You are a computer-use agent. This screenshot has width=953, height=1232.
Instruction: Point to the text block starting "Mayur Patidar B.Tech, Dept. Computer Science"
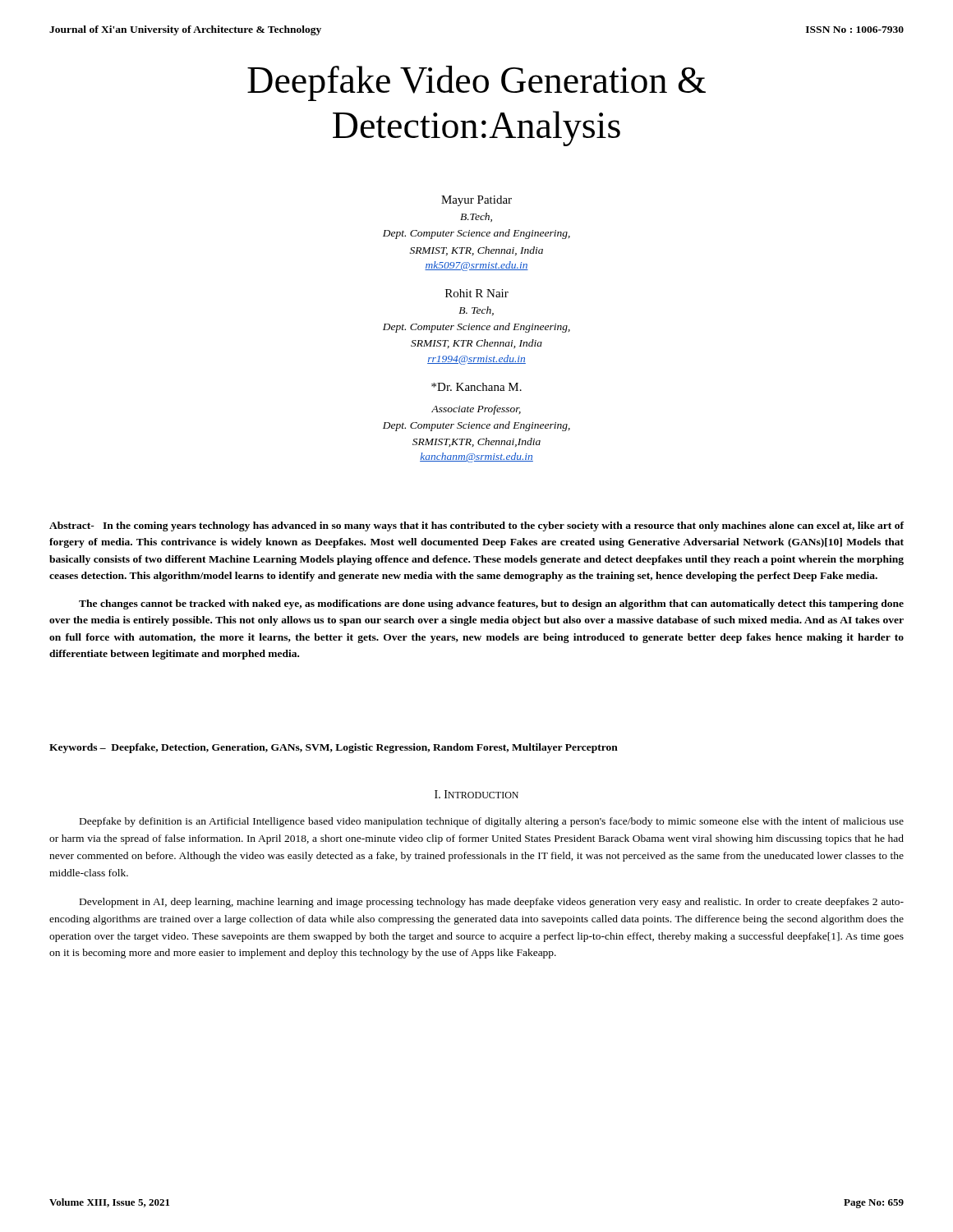tap(476, 232)
